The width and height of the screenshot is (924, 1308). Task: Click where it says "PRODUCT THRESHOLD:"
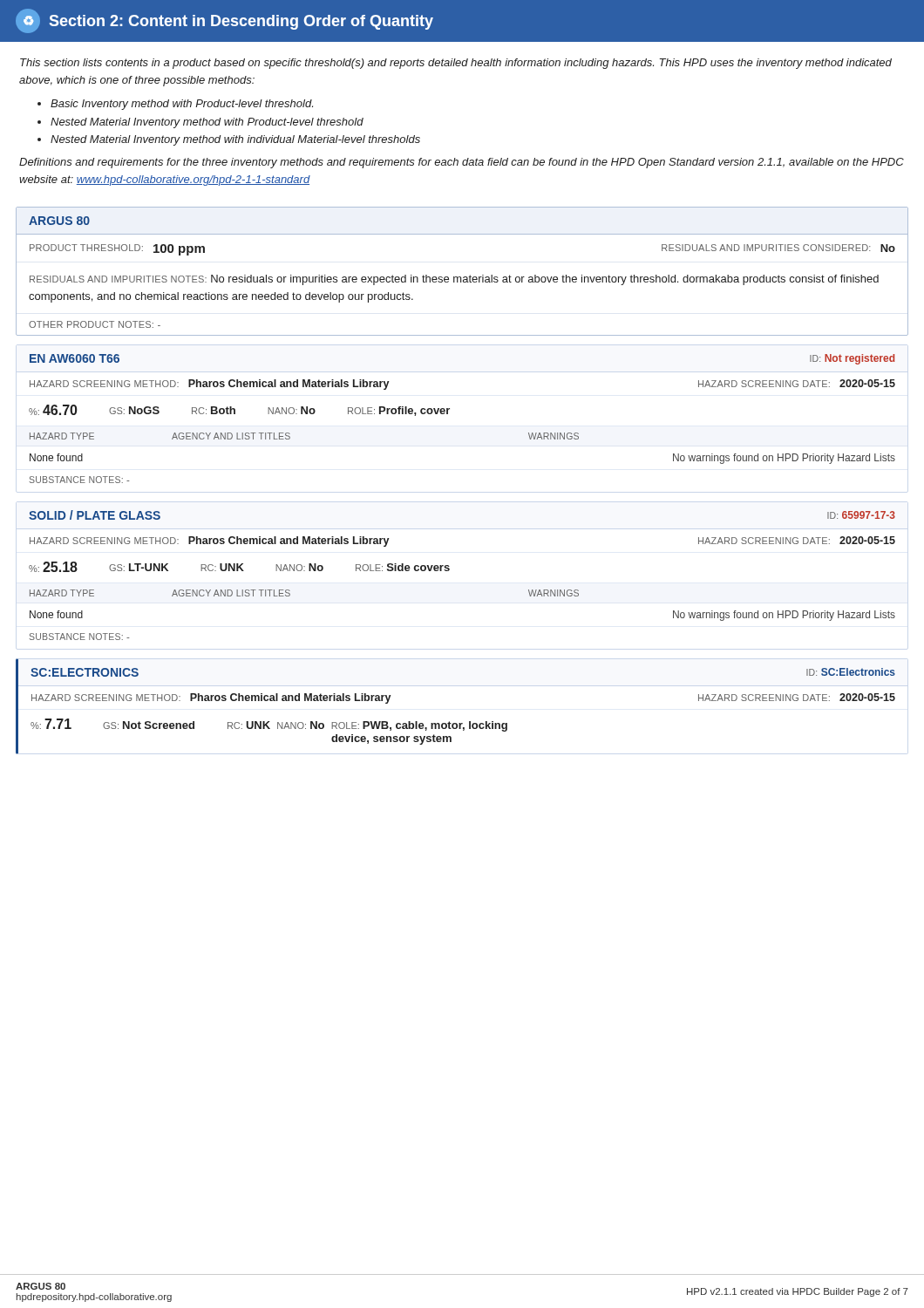[86, 248]
